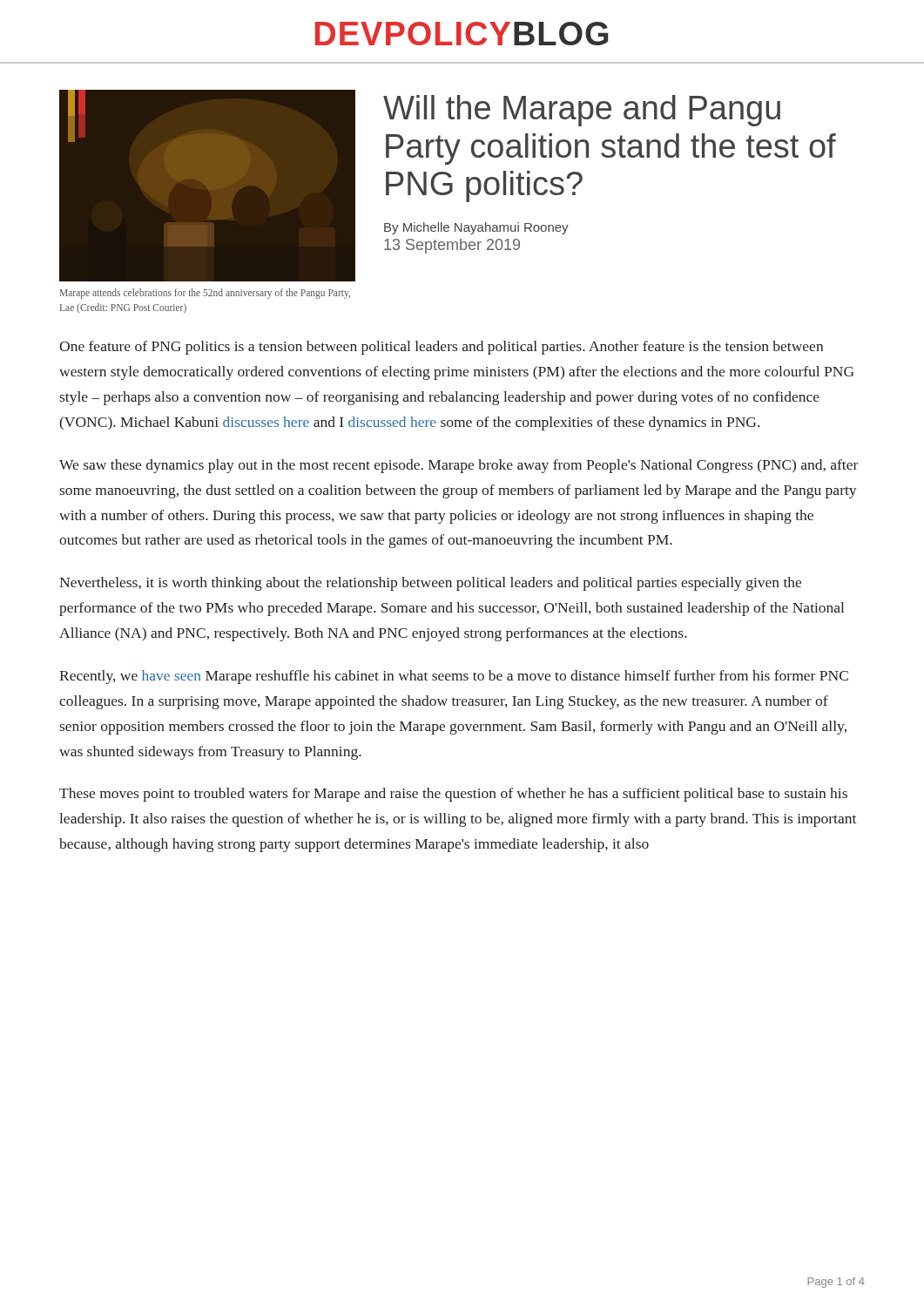This screenshot has height=1307, width=924.
Task: Select the text block starting "Nevertheless, it is worth thinking about the"
Action: [x=452, y=607]
